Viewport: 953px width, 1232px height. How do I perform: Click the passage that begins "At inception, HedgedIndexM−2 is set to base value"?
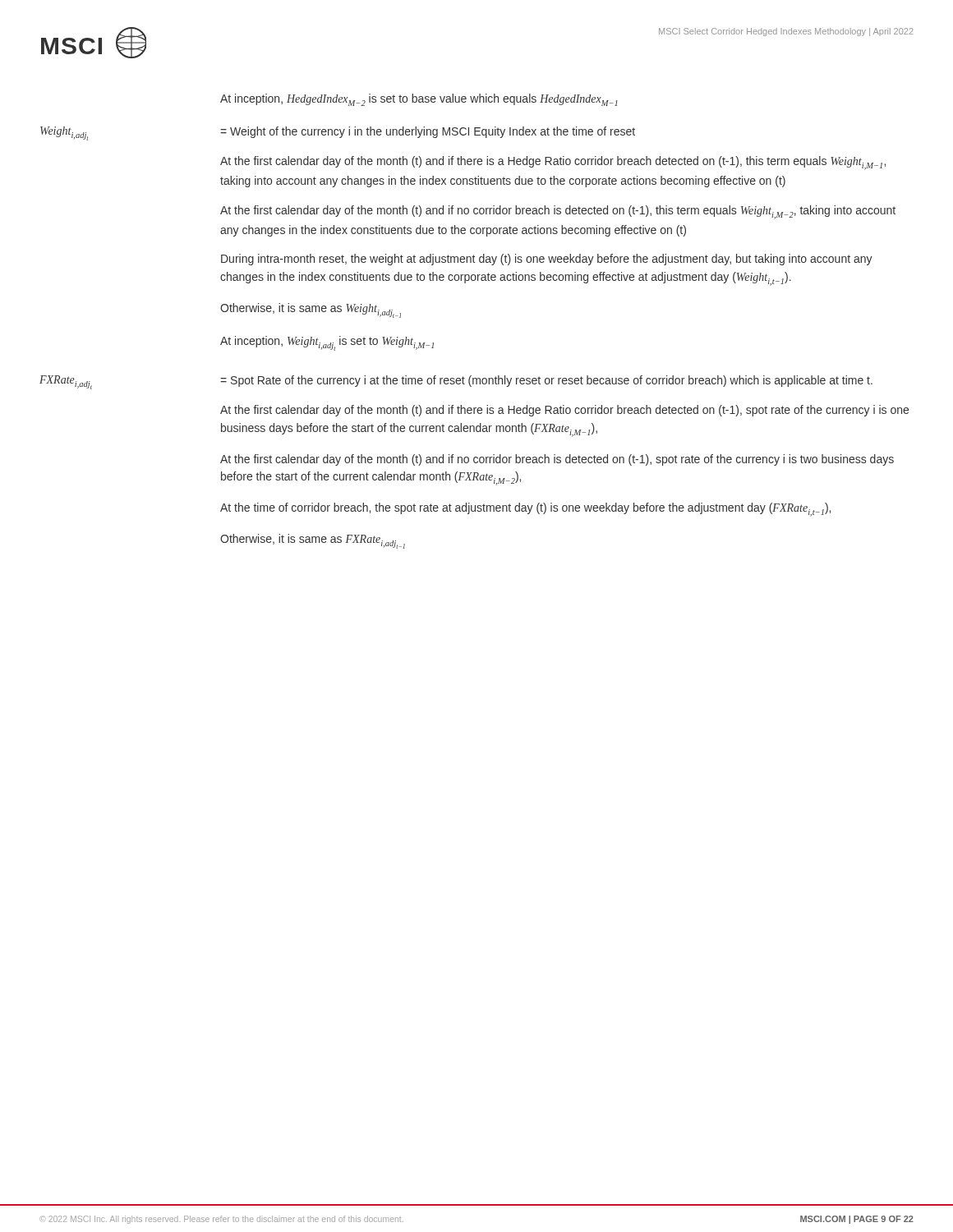tap(419, 100)
